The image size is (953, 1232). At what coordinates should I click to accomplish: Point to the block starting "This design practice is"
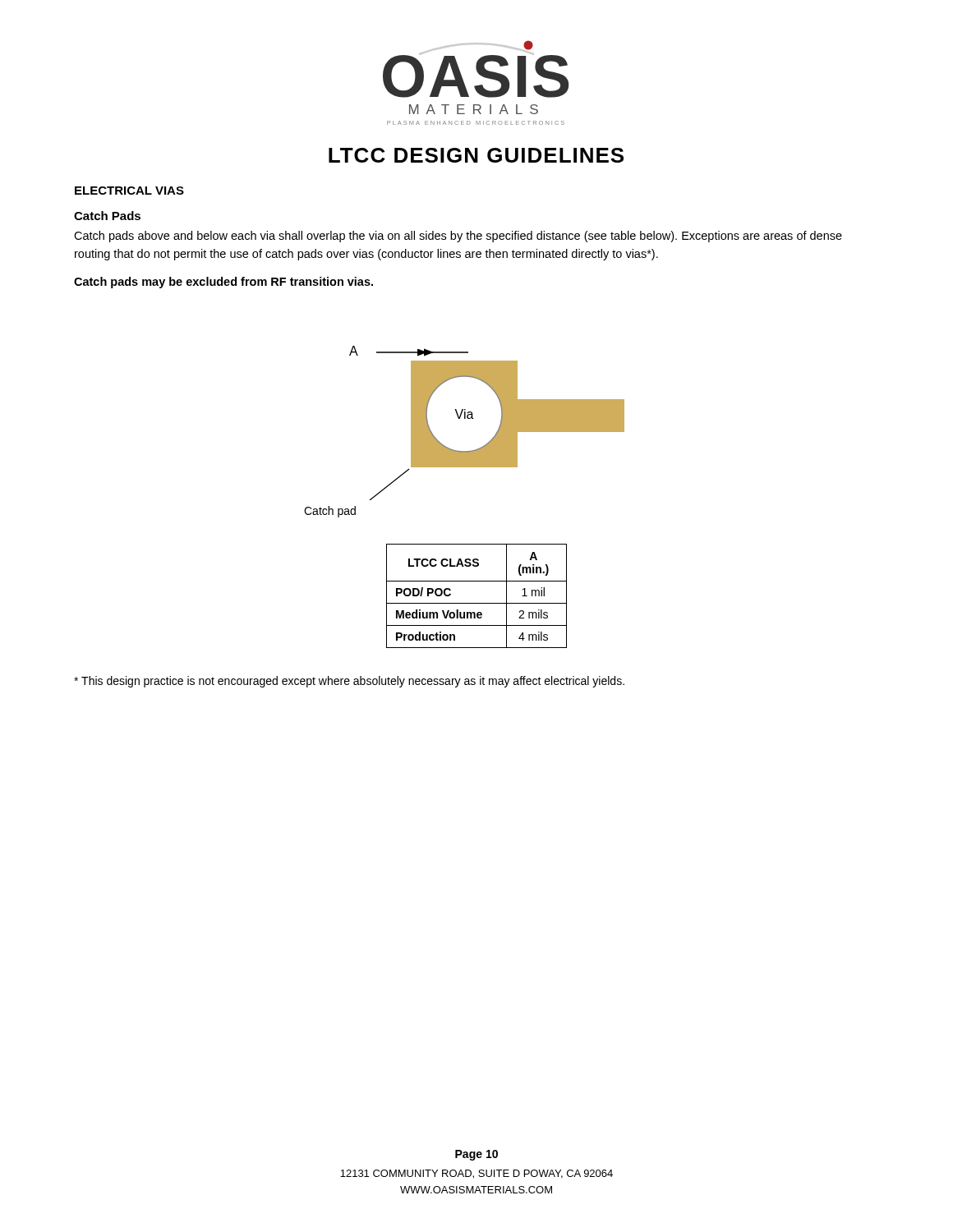click(x=350, y=680)
